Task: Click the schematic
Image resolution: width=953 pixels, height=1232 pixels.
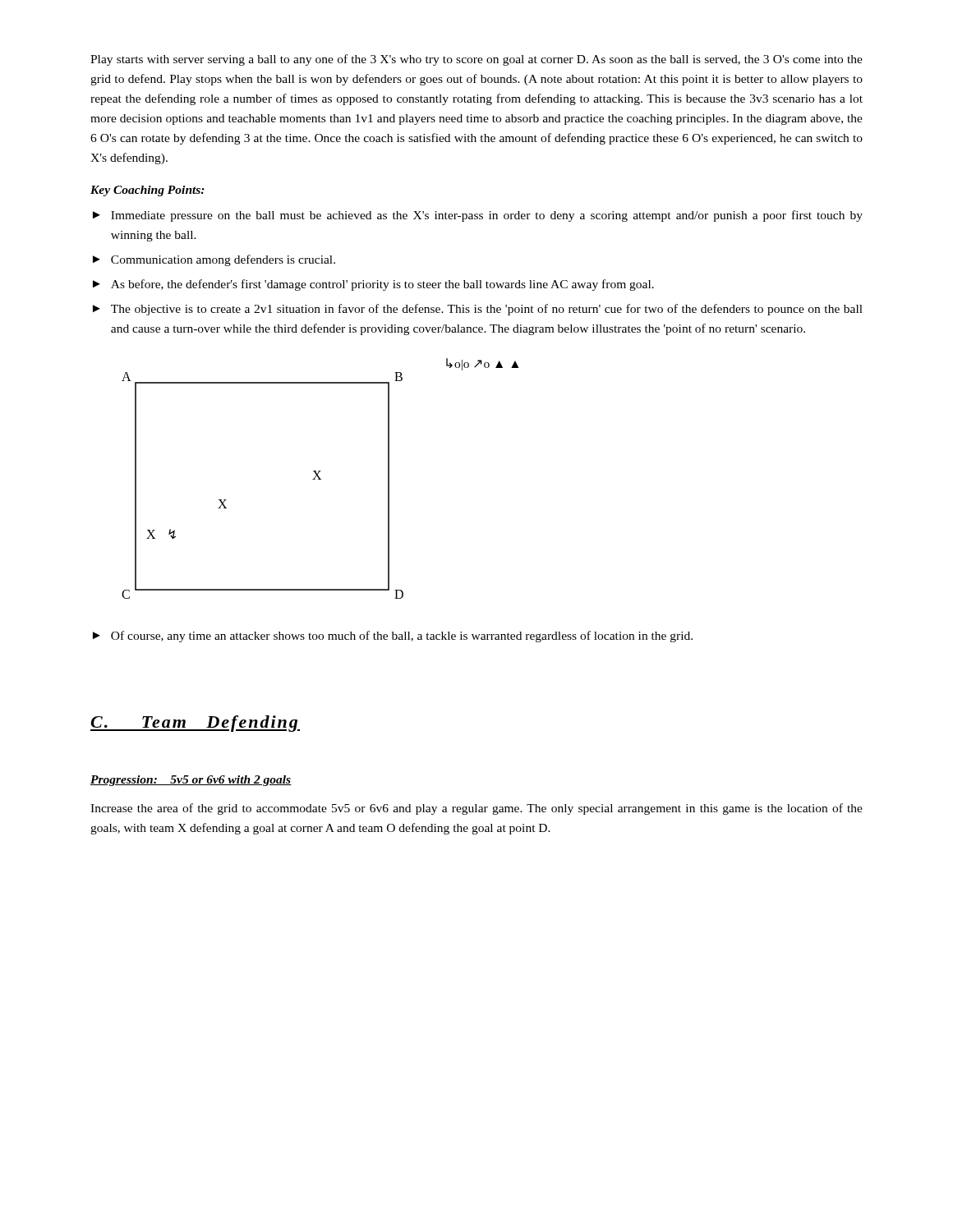Action: [476, 484]
